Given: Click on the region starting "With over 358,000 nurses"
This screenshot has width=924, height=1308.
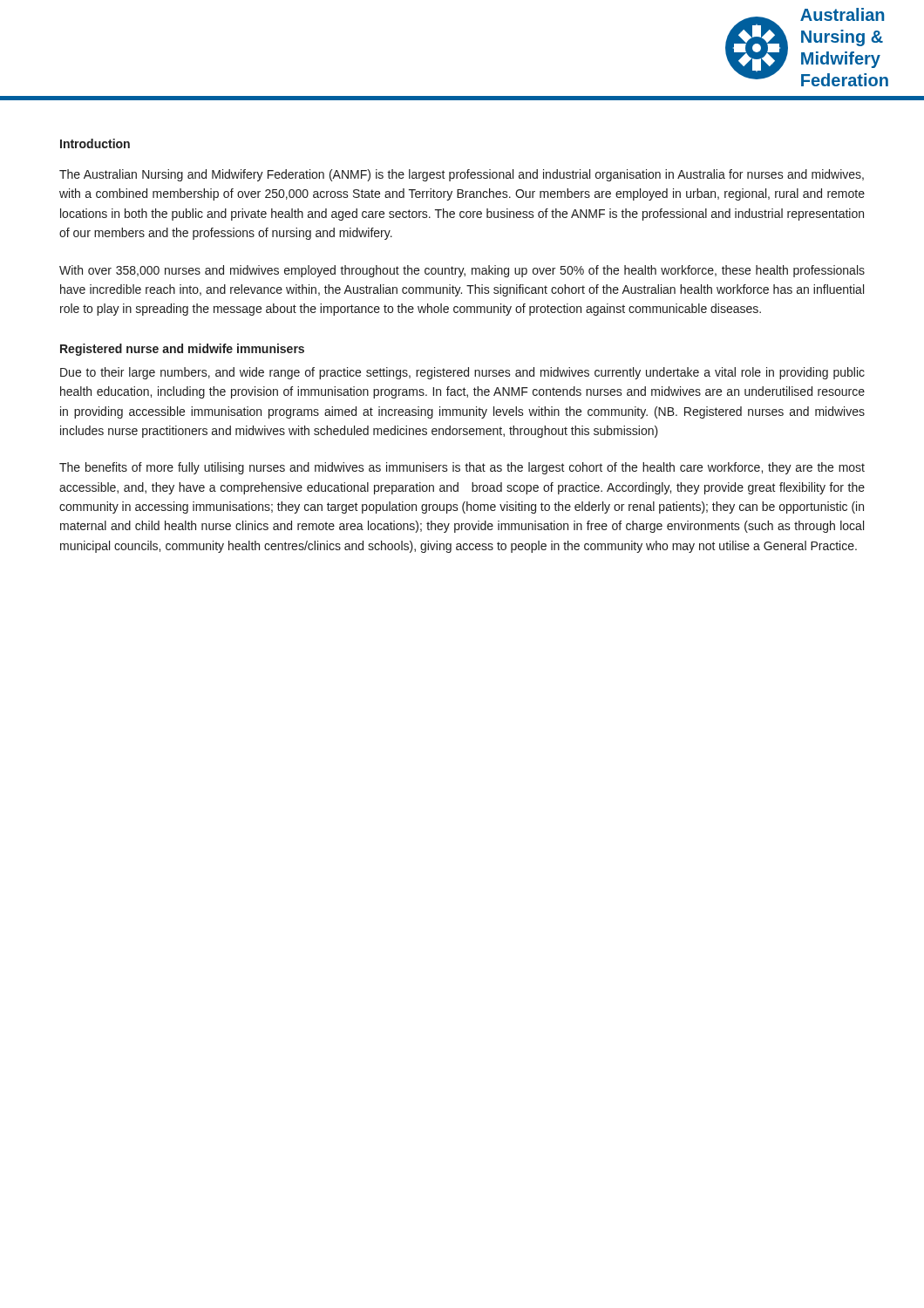Looking at the screenshot, I should point(462,289).
